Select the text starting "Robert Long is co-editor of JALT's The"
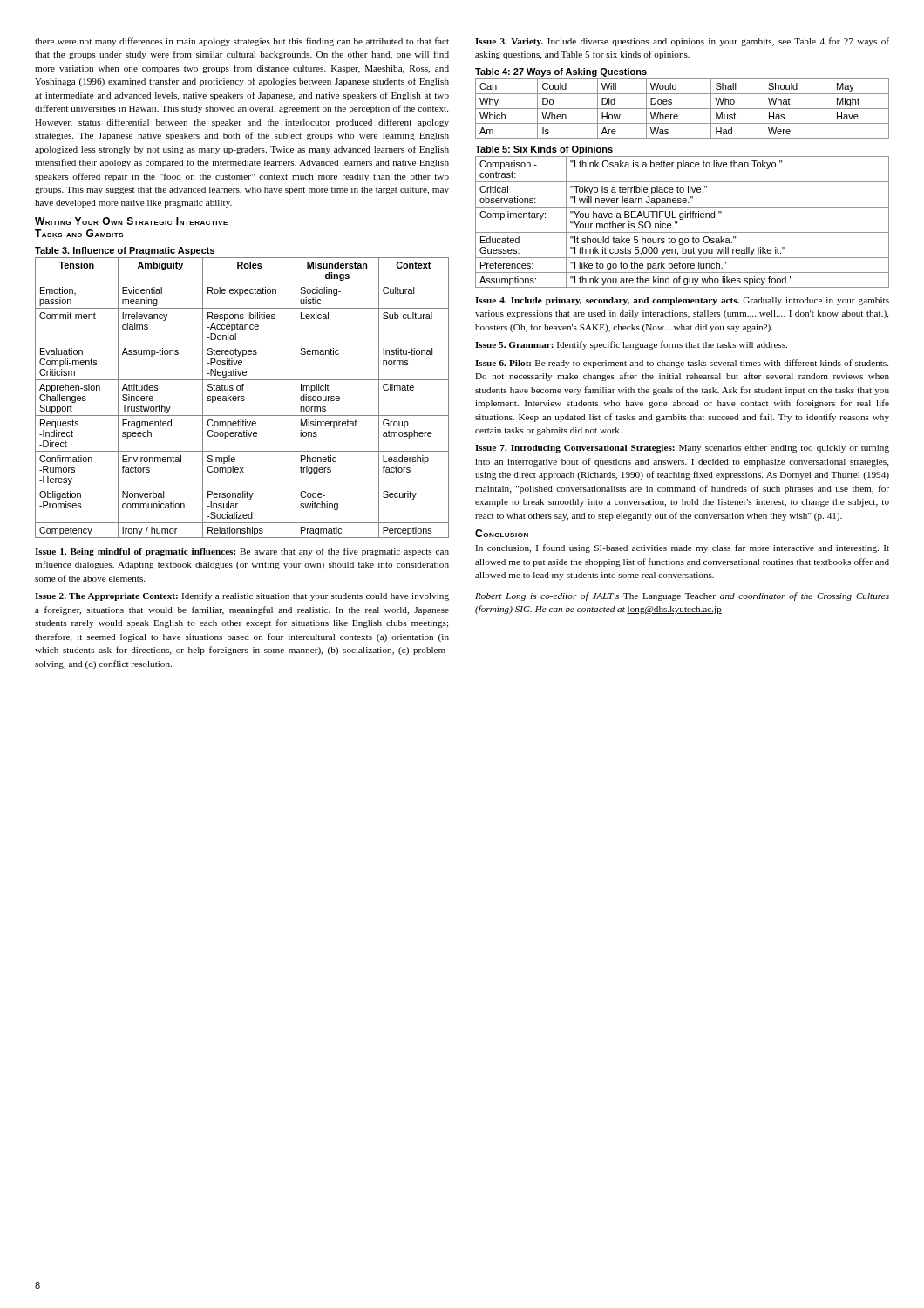Viewport: 924px width, 1308px height. click(x=682, y=602)
